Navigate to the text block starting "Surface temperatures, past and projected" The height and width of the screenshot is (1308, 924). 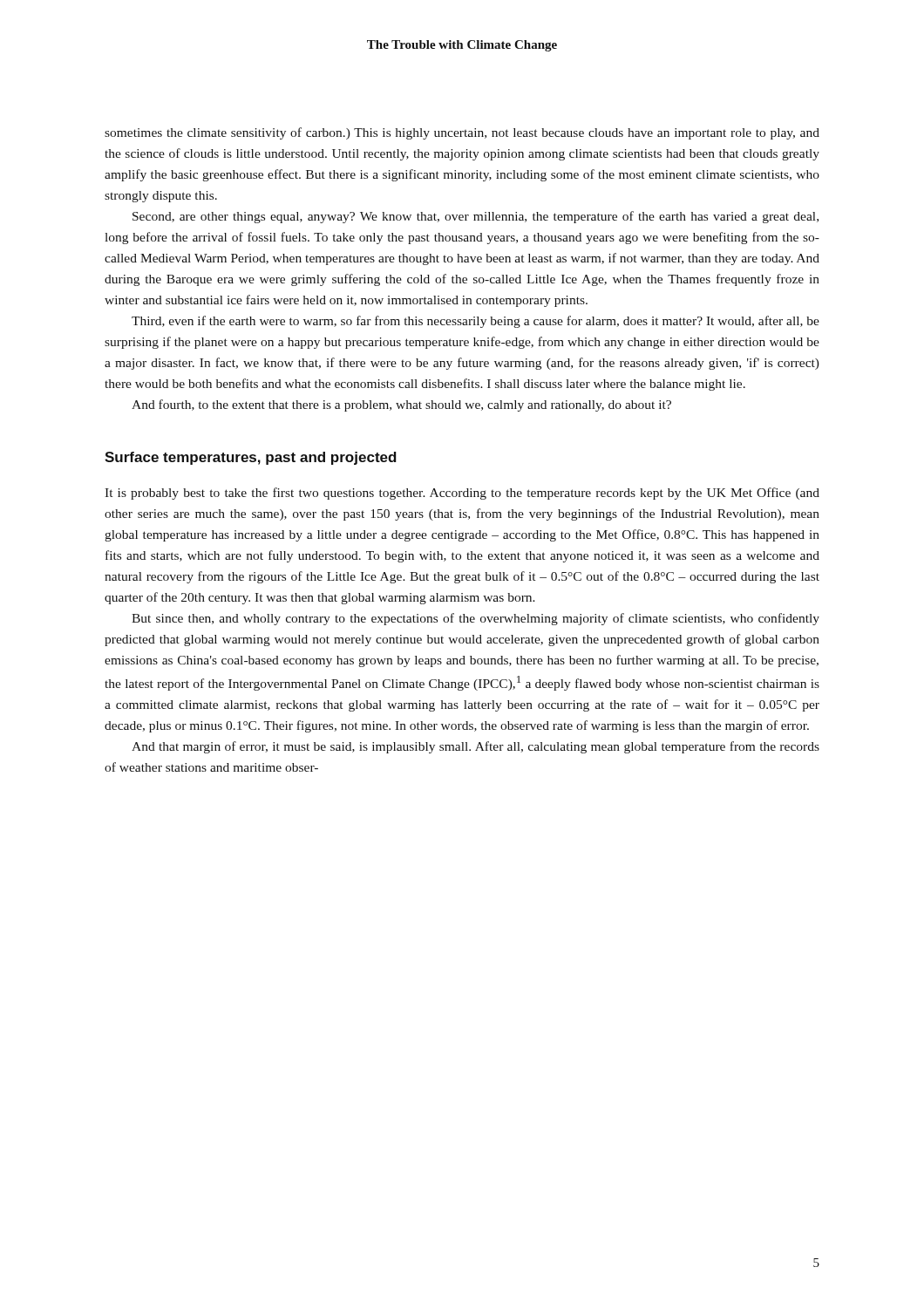coord(251,458)
